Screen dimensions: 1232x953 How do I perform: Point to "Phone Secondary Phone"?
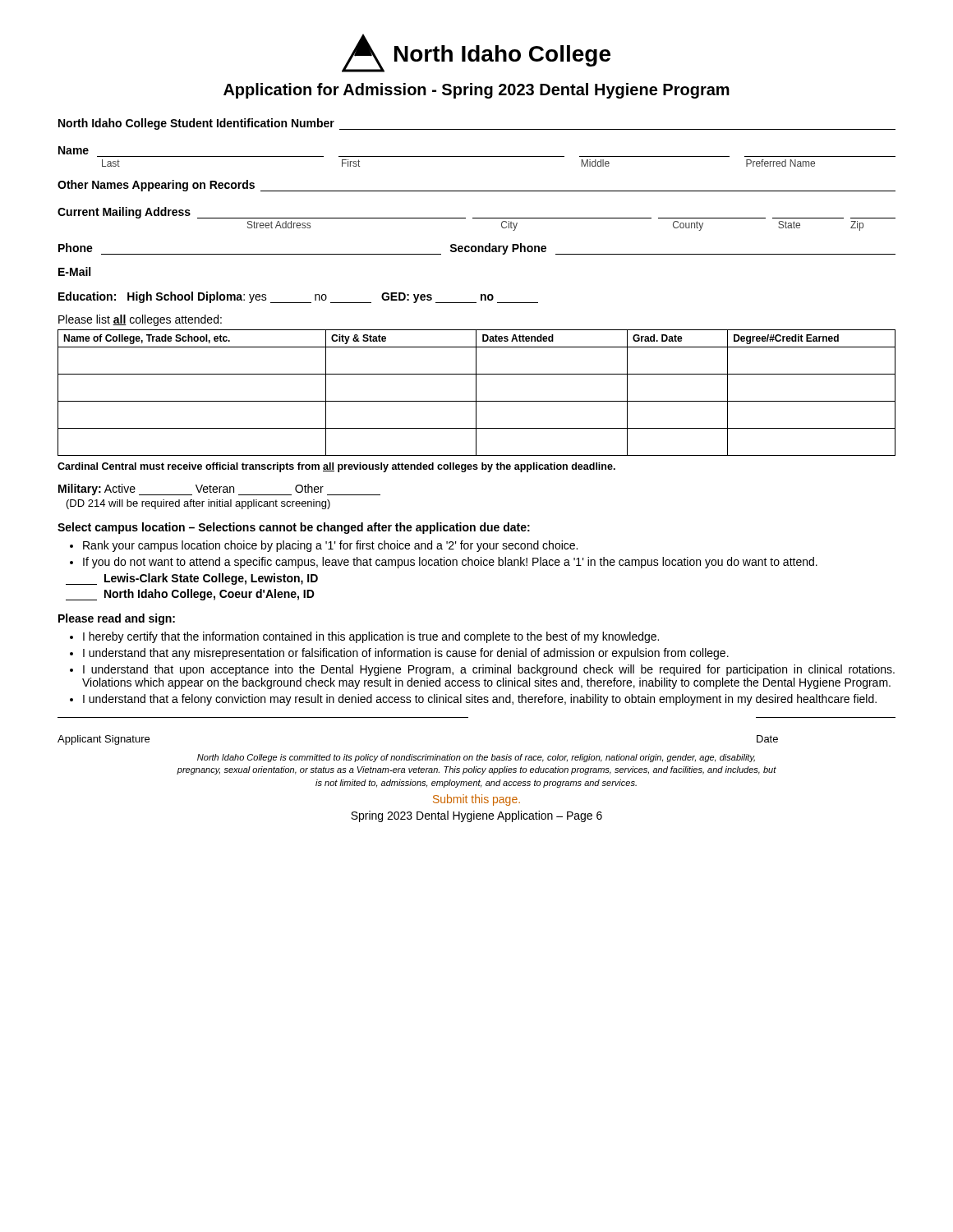[476, 247]
